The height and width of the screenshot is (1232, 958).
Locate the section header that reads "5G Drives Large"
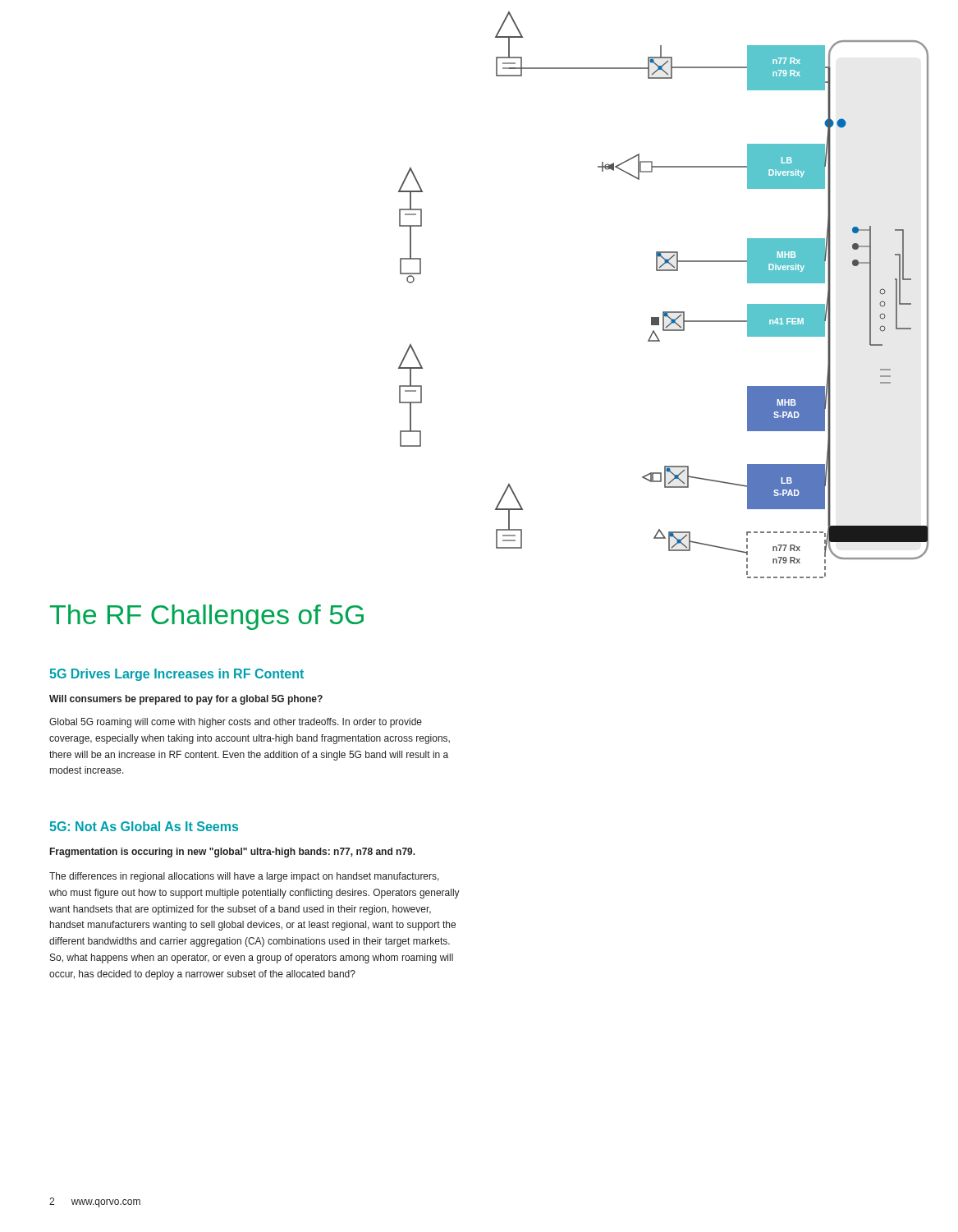pos(254,674)
